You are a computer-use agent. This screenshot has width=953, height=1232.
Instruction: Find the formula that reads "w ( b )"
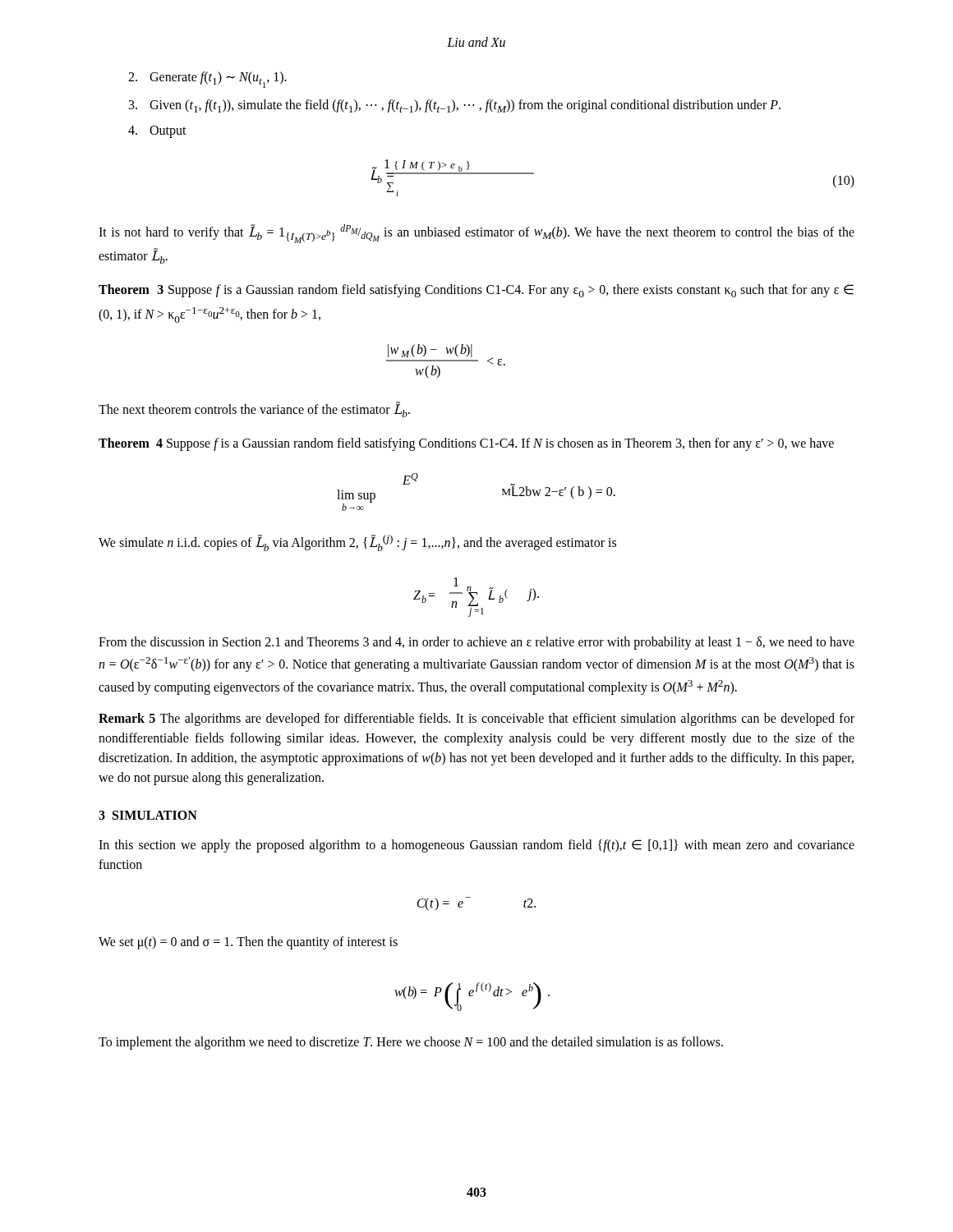click(476, 992)
